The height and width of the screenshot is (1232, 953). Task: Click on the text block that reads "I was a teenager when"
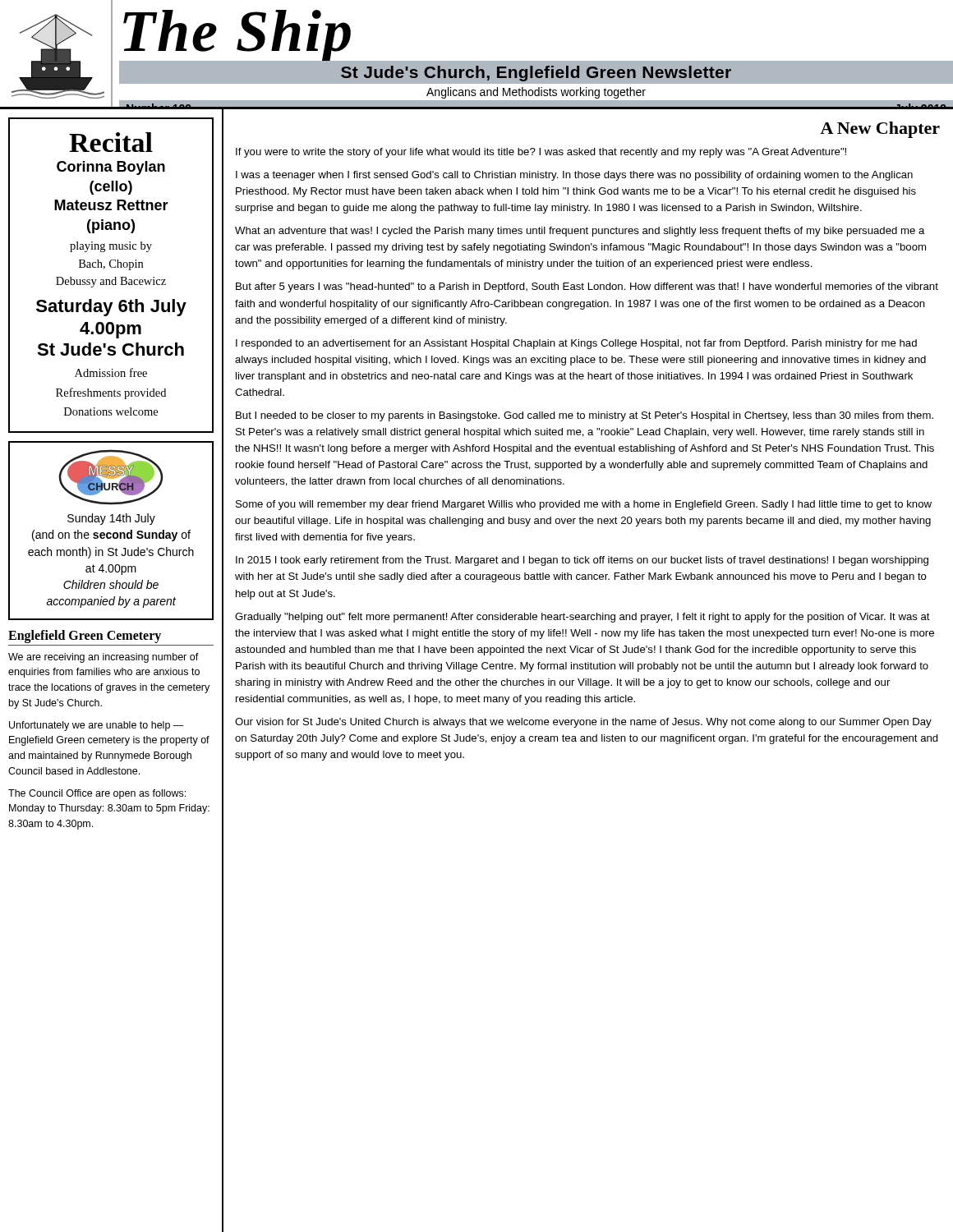pyautogui.click(x=576, y=191)
